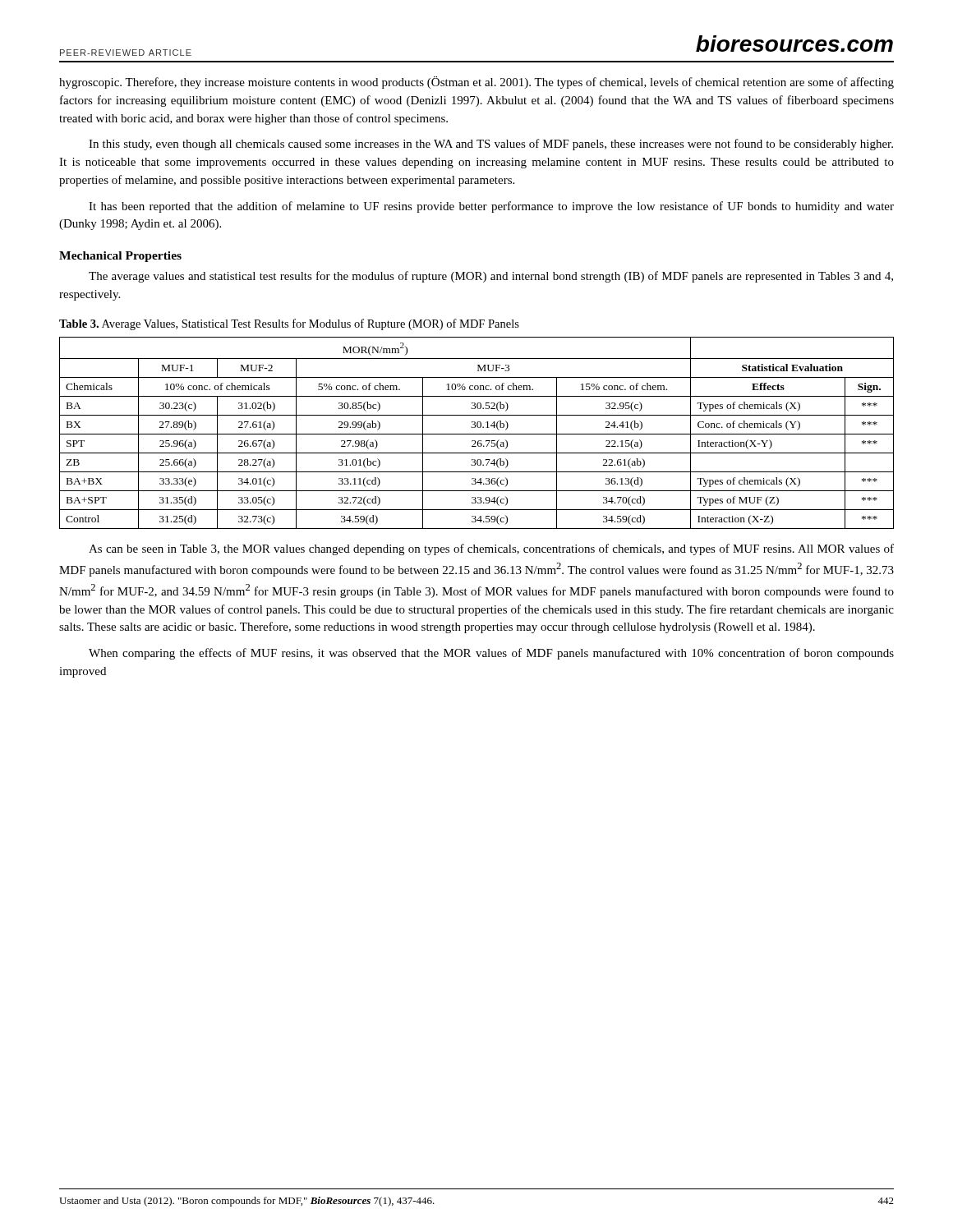This screenshot has height=1232, width=953.
Task: Navigate to the region starting "The average values and"
Action: pyautogui.click(x=476, y=285)
